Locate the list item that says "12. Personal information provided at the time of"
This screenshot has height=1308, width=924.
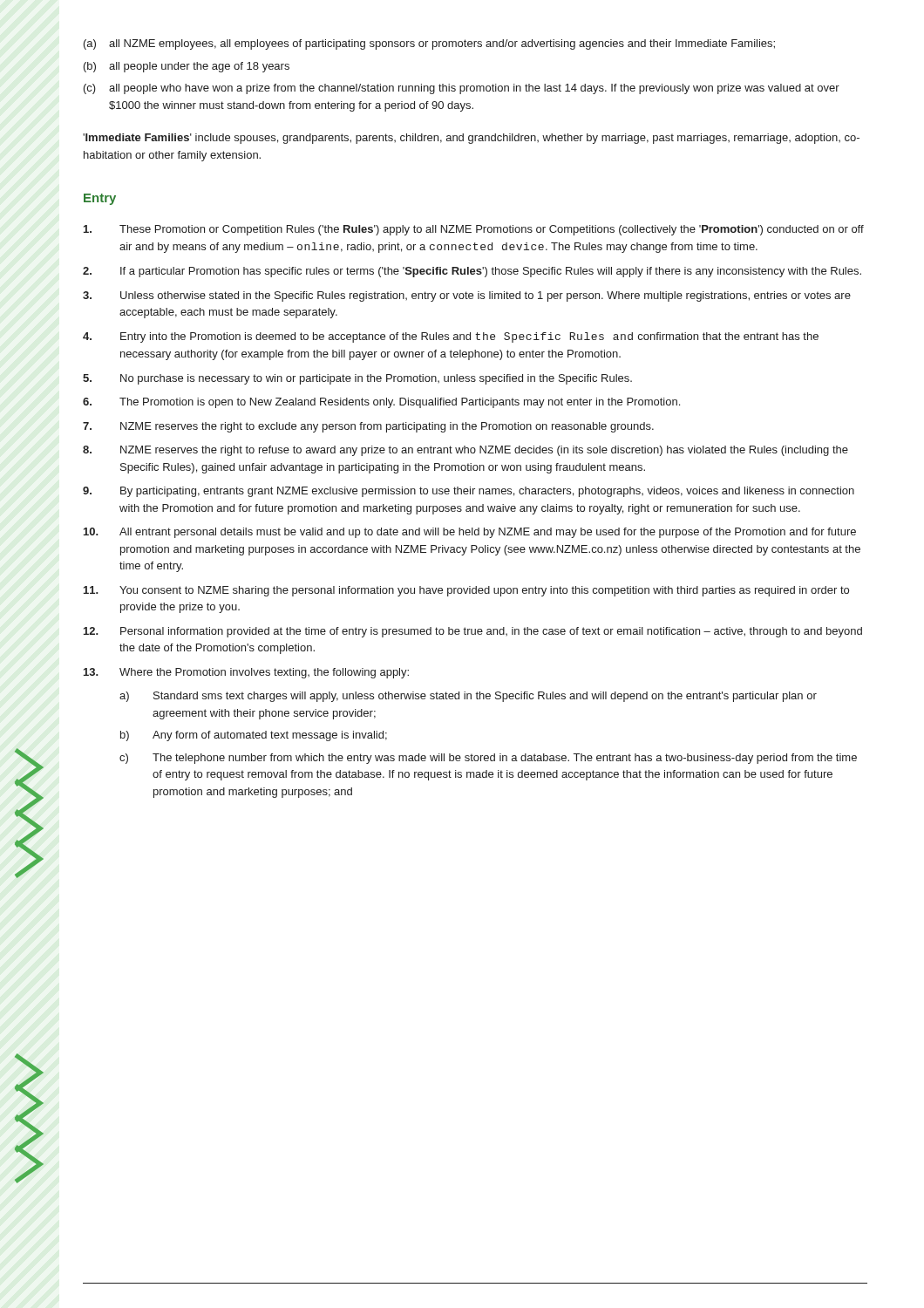click(x=475, y=639)
